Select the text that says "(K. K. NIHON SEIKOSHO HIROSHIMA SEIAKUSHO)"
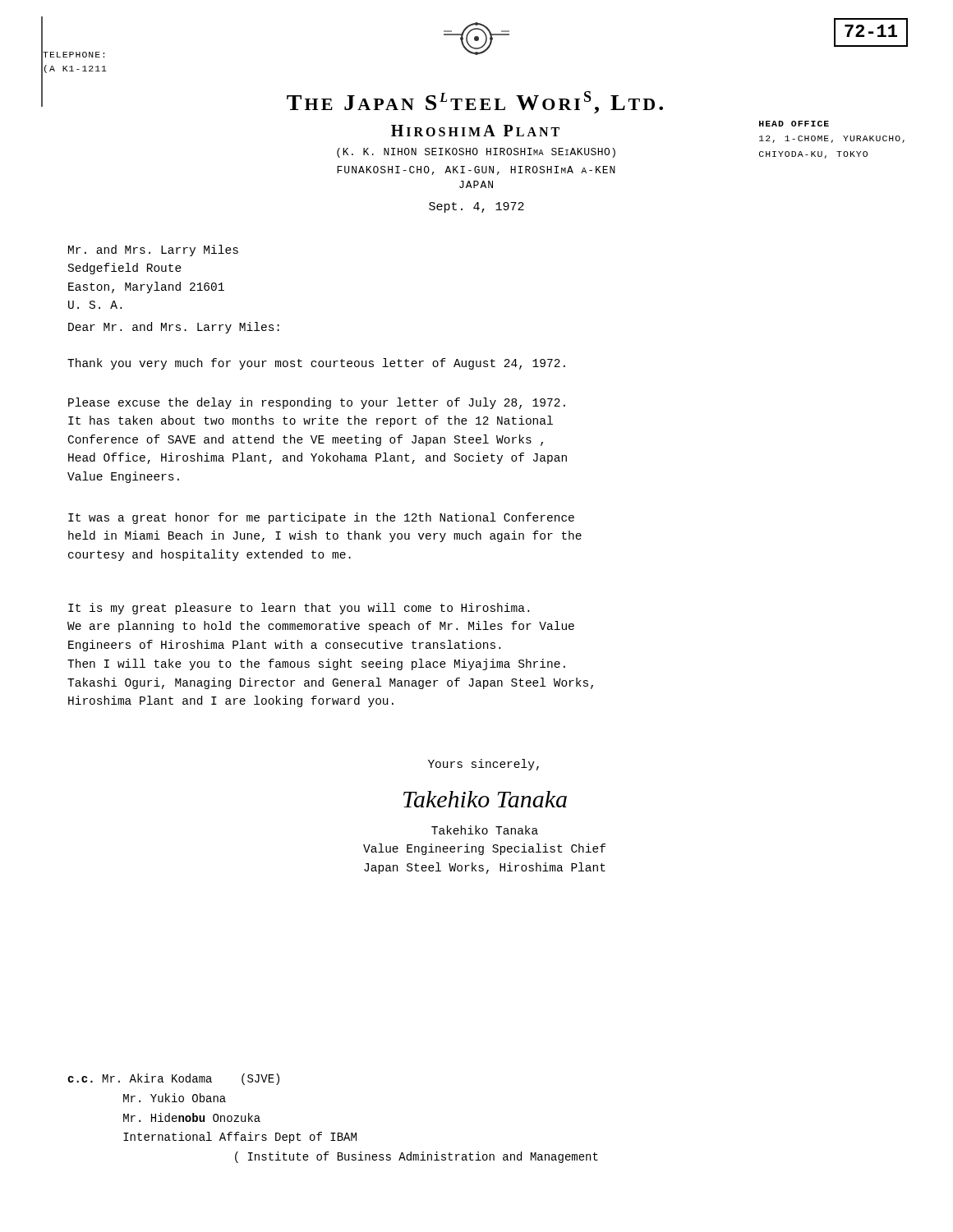The height and width of the screenshot is (1232, 953). [x=476, y=152]
